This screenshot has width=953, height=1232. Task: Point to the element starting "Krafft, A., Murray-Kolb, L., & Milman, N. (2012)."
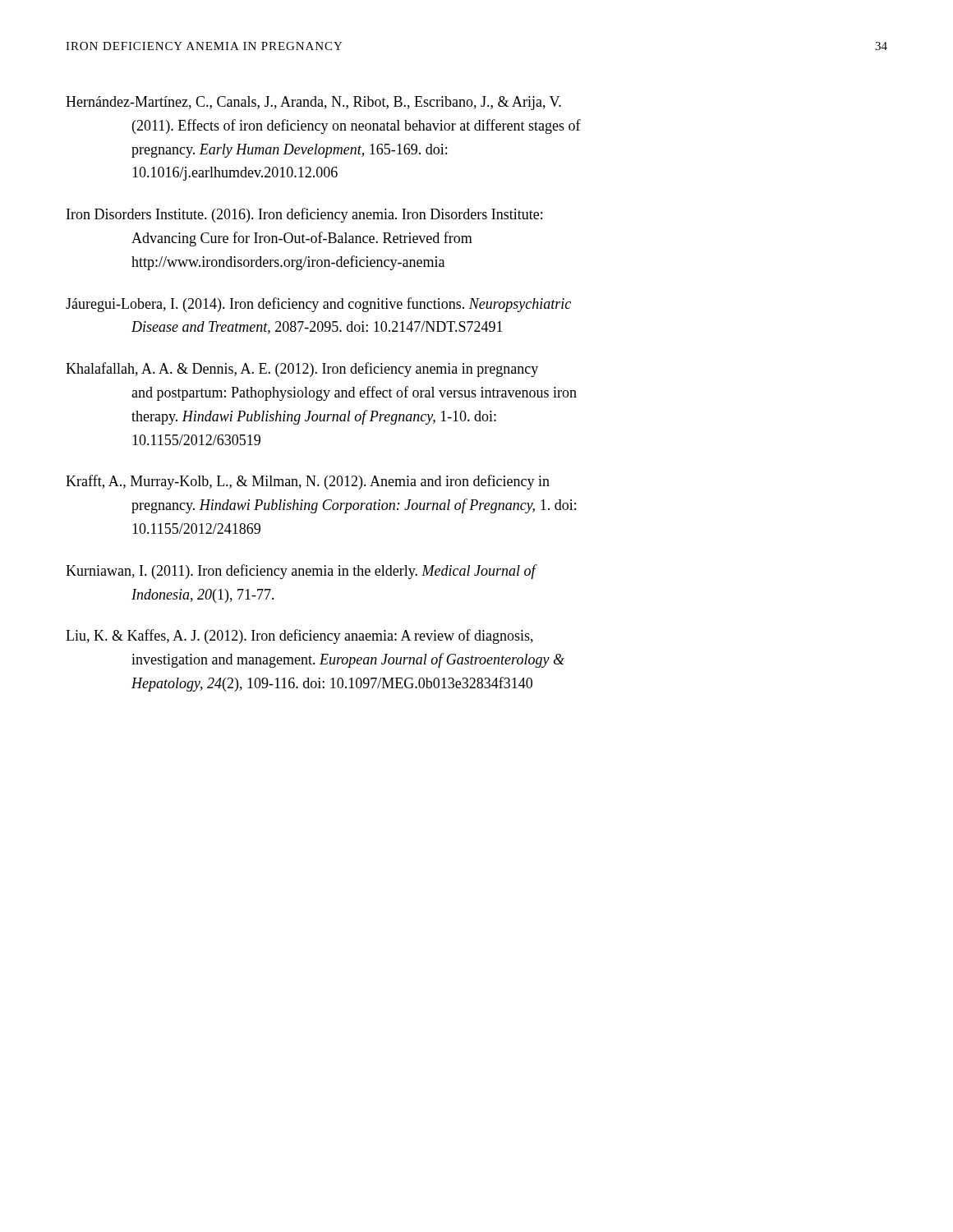[x=476, y=506]
